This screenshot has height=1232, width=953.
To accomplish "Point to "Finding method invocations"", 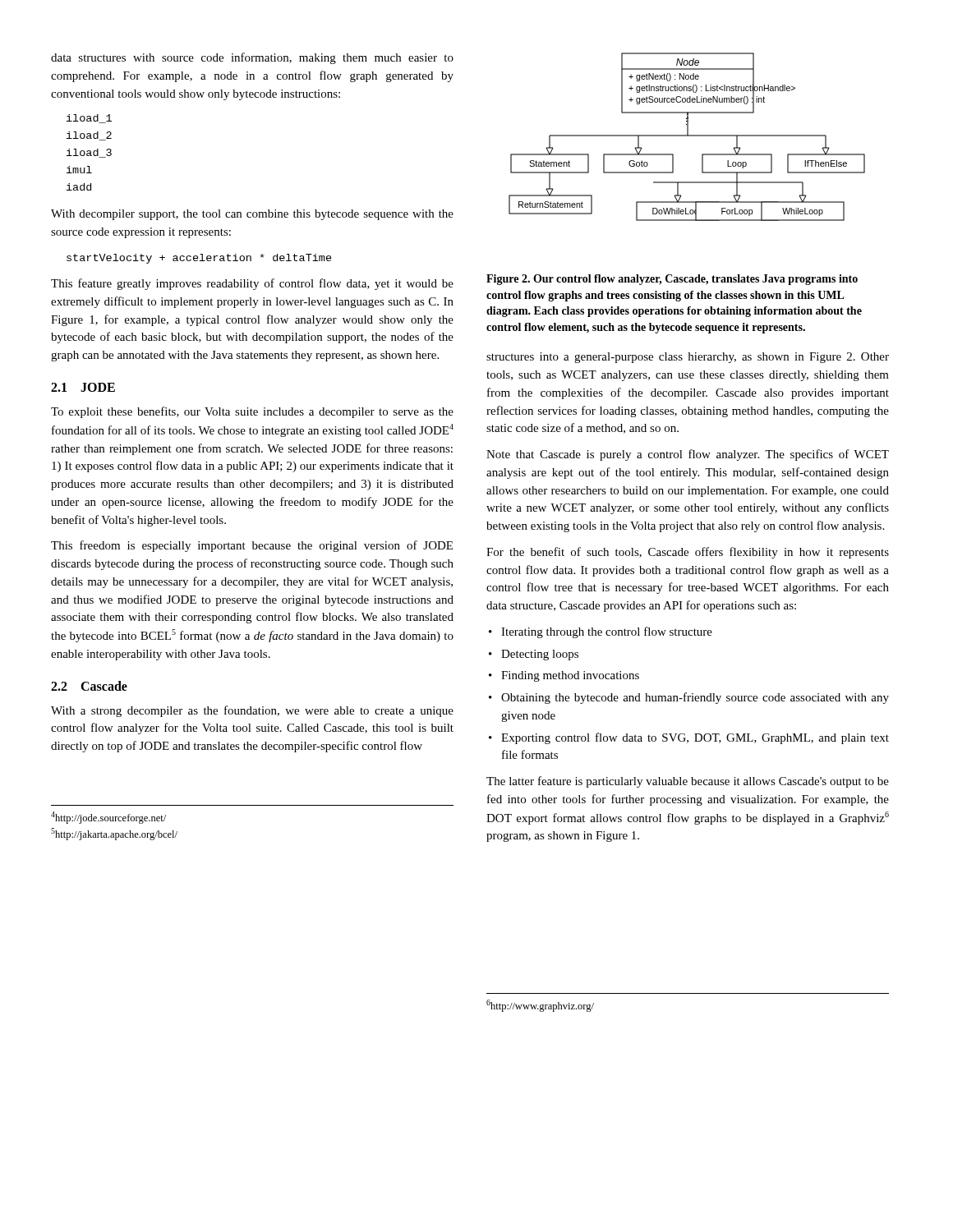I will coord(564,676).
